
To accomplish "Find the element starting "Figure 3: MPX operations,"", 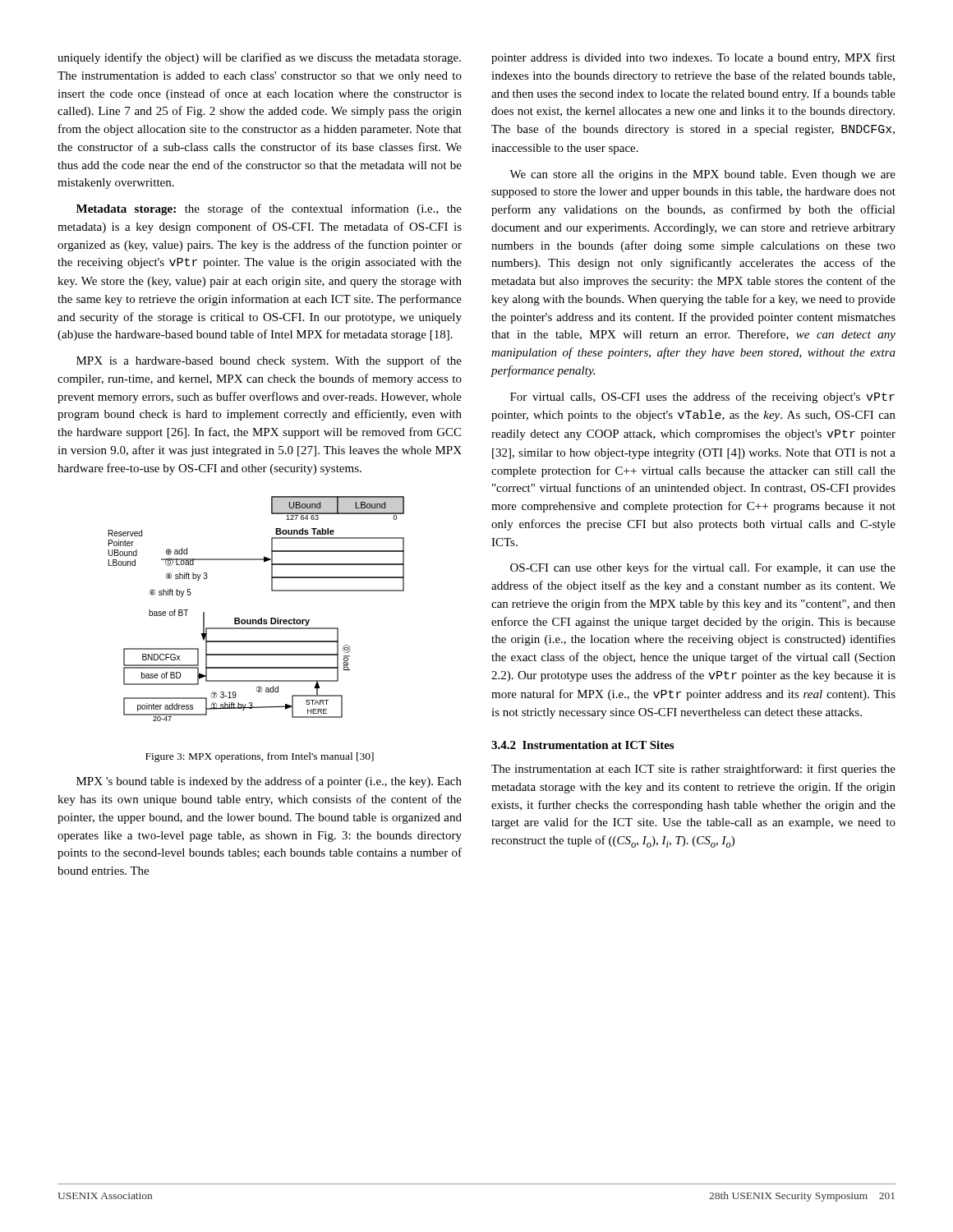I will tap(260, 756).
